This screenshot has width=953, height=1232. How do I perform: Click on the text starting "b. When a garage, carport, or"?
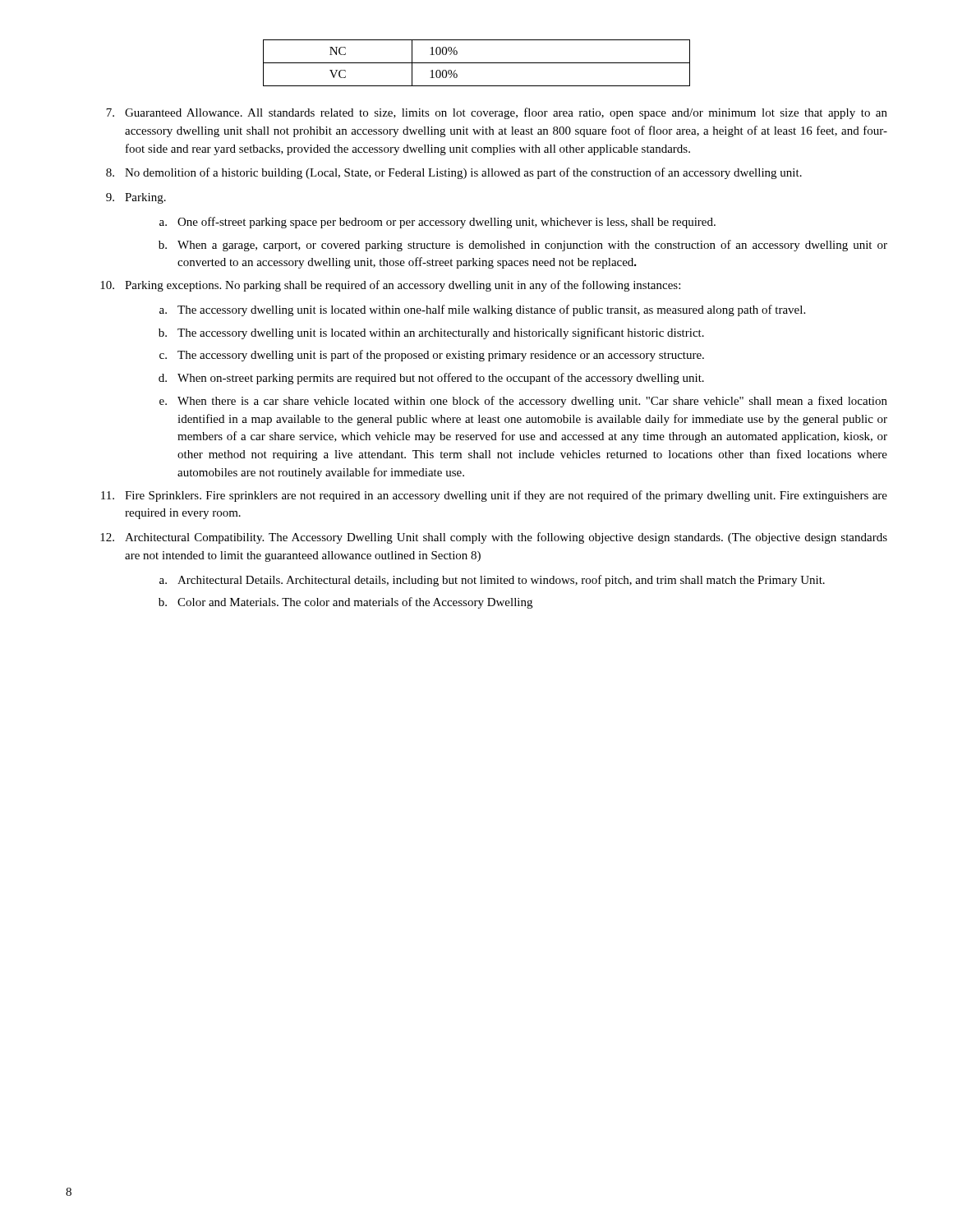tap(506, 254)
